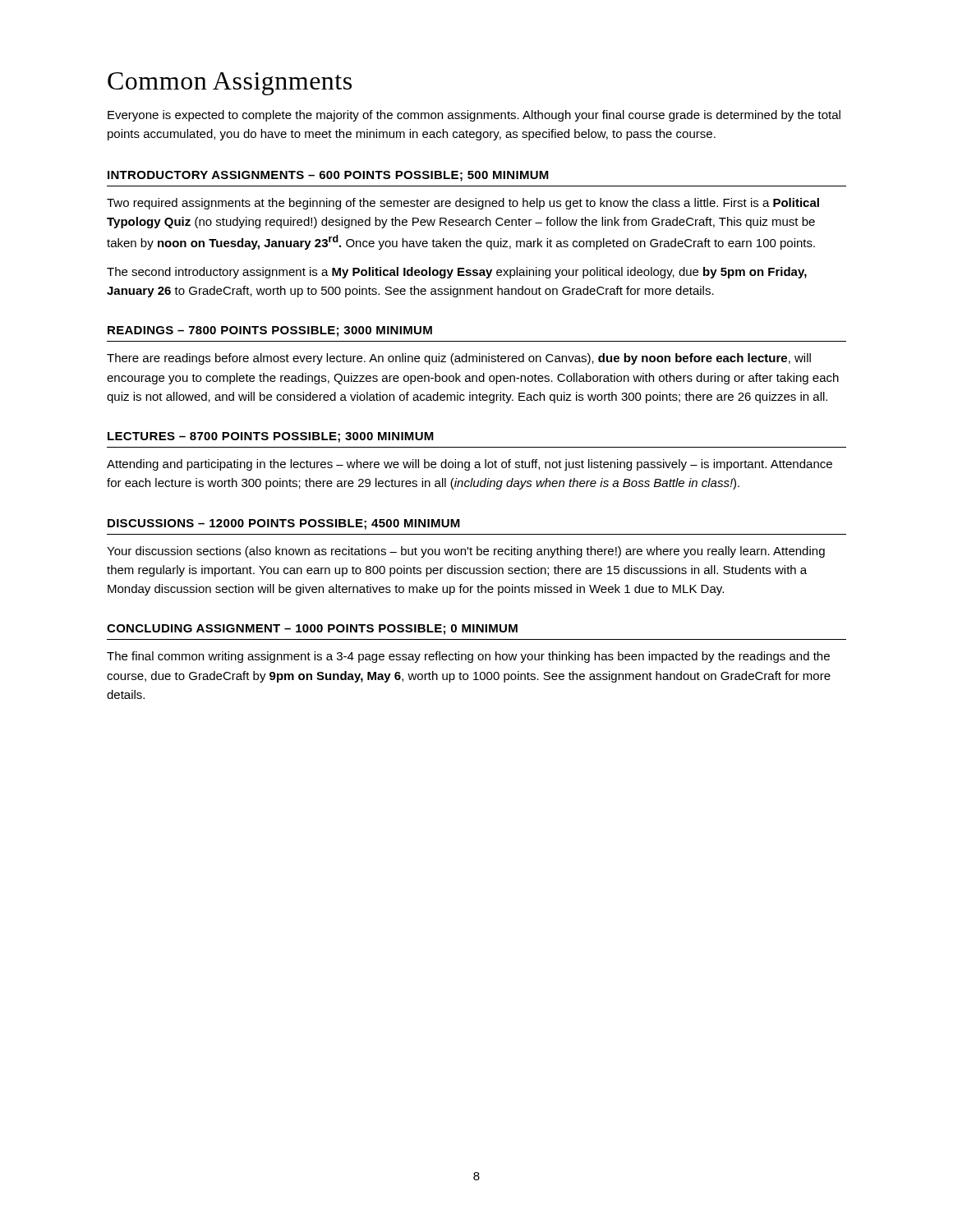The width and height of the screenshot is (953, 1232).
Task: Select the block starting "Introductory Assignments – 600 points"
Action: point(328,175)
